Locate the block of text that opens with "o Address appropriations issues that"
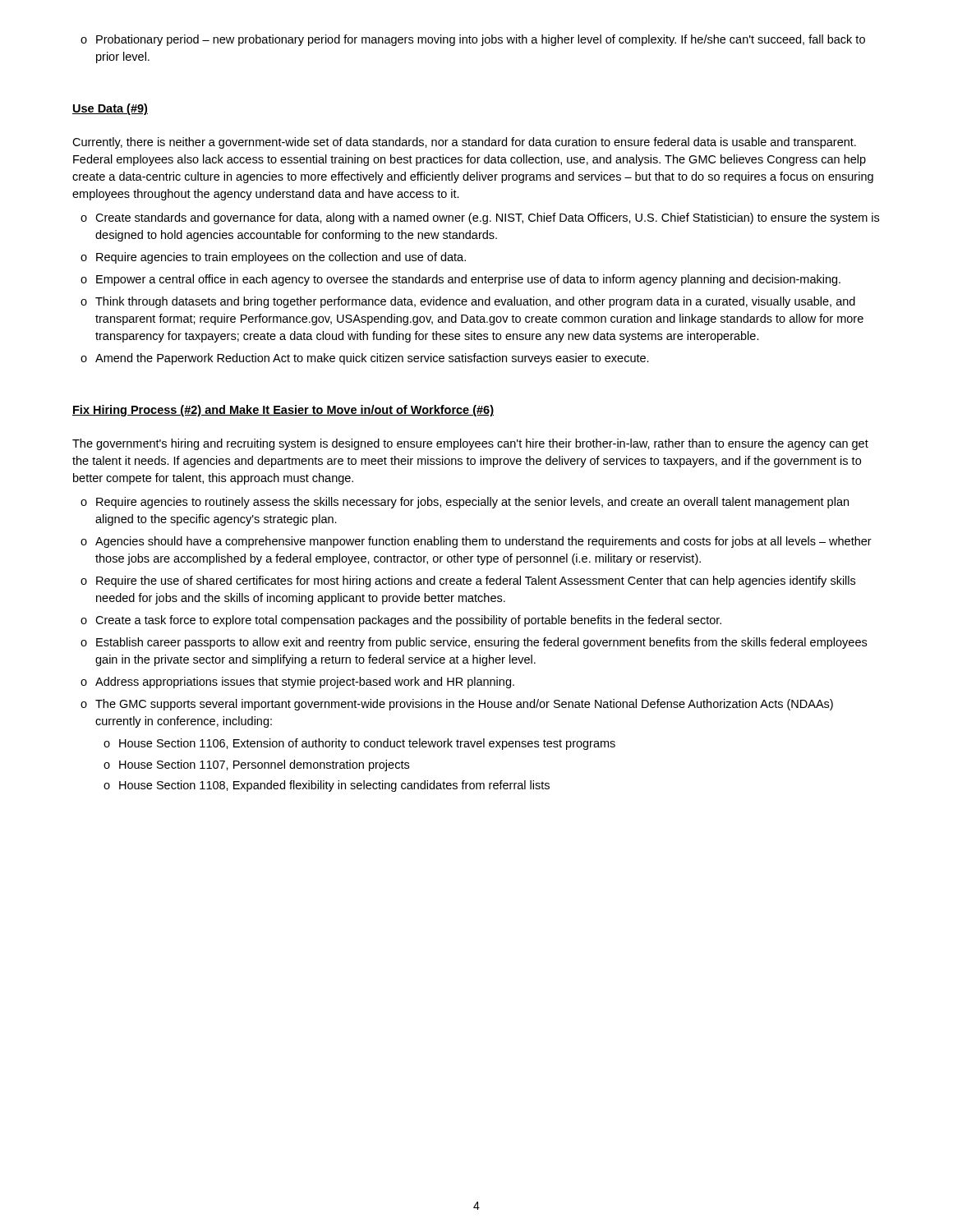 (x=476, y=683)
